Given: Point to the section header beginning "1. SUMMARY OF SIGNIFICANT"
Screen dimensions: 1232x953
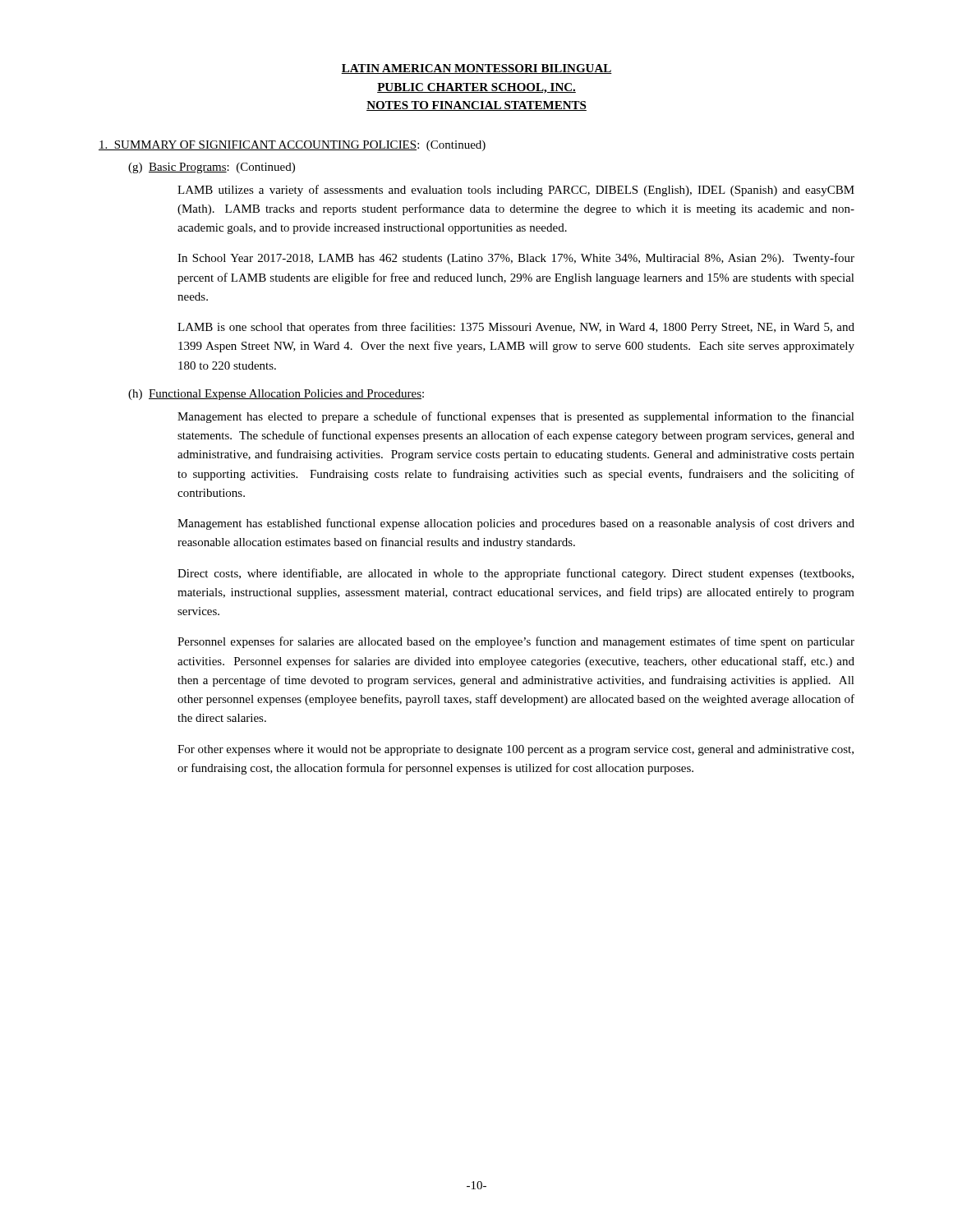Looking at the screenshot, I should pyautogui.click(x=292, y=144).
